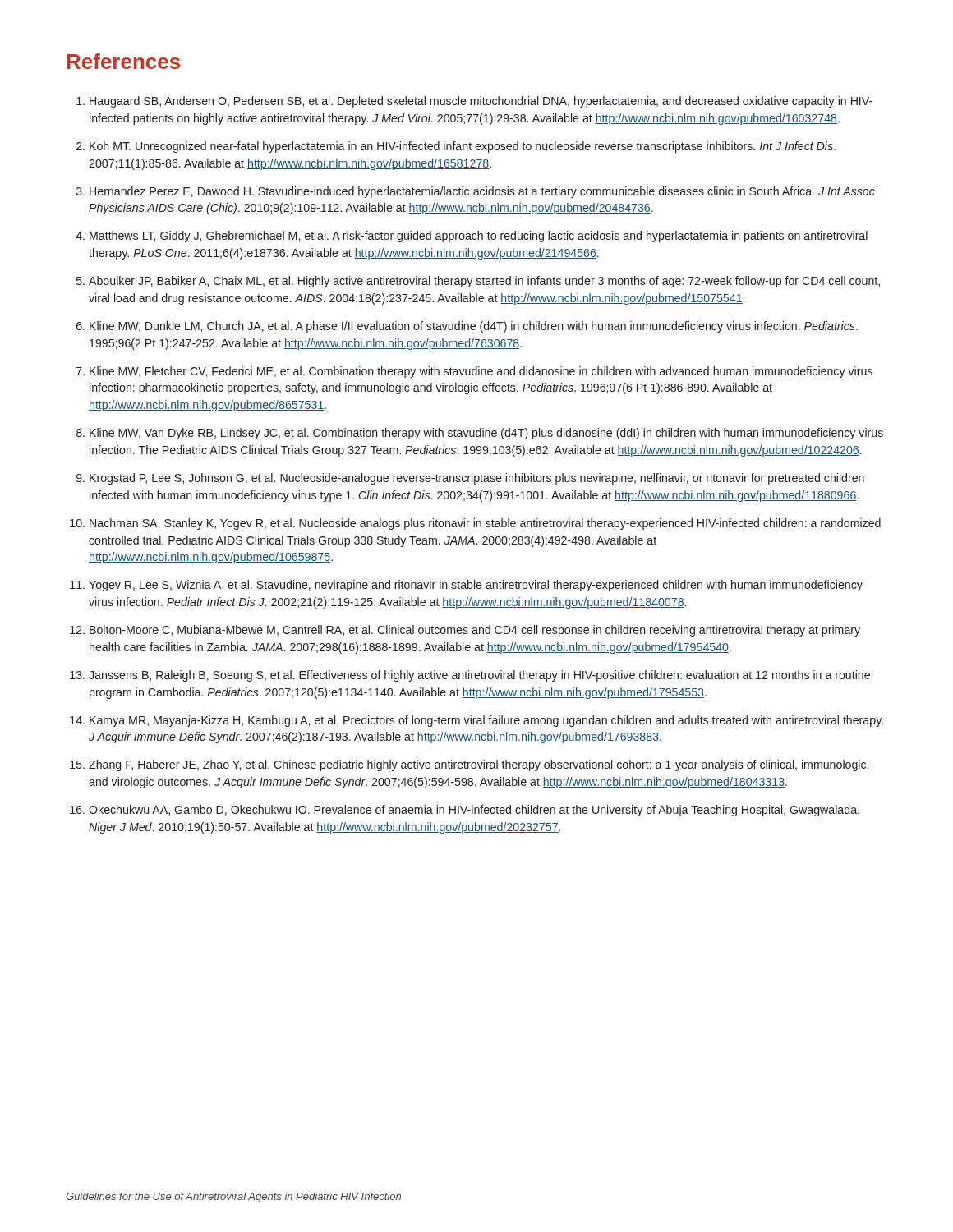Locate the text starting "Matthews LT, Giddy J, Ghebremichael M, et"

tap(478, 245)
